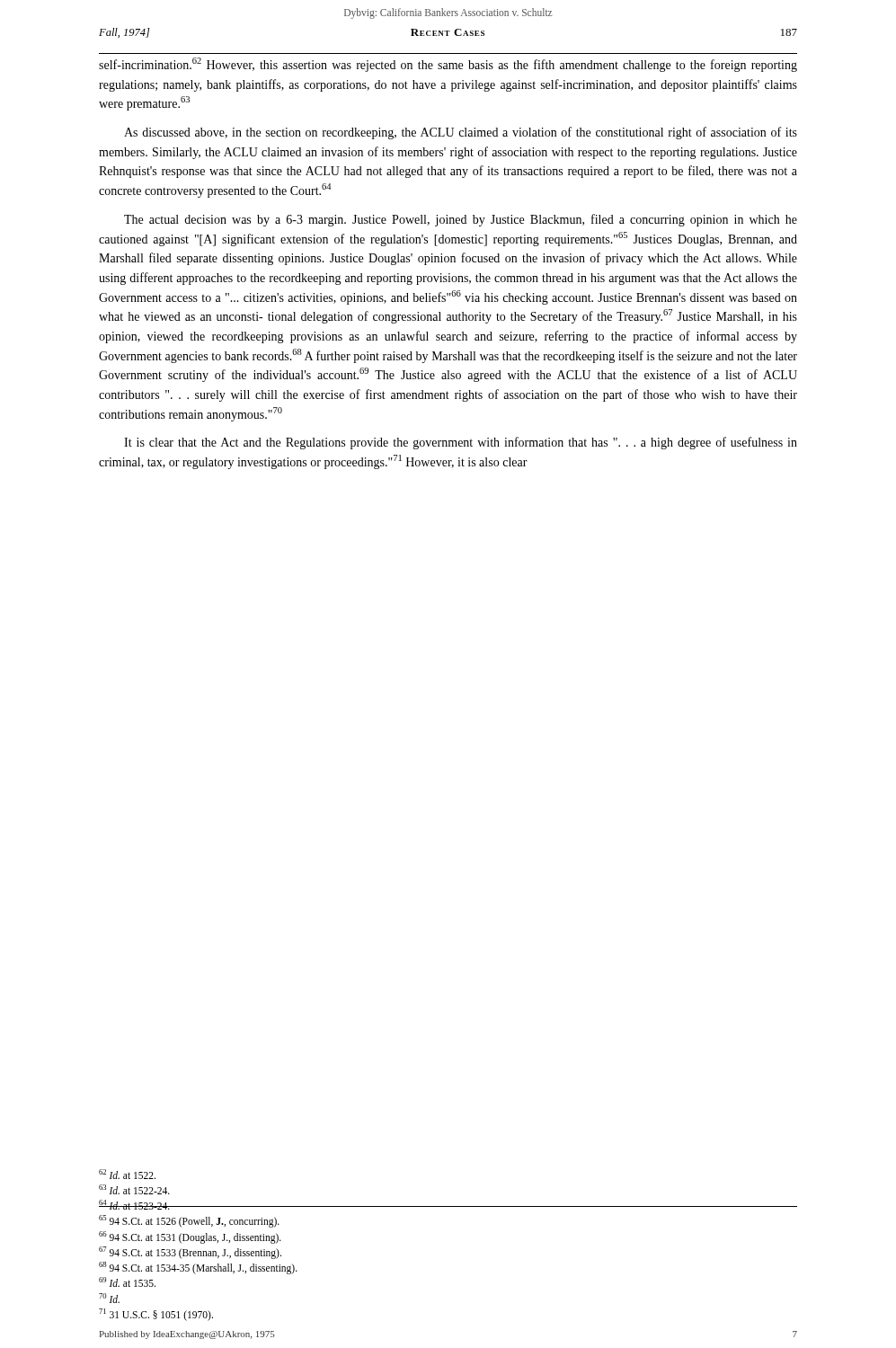Navigate to the text block starting "As discussed above, in the section on recordkeeping,"
The height and width of the screenshot is (1348, 896).
click(x=448, y=162)
